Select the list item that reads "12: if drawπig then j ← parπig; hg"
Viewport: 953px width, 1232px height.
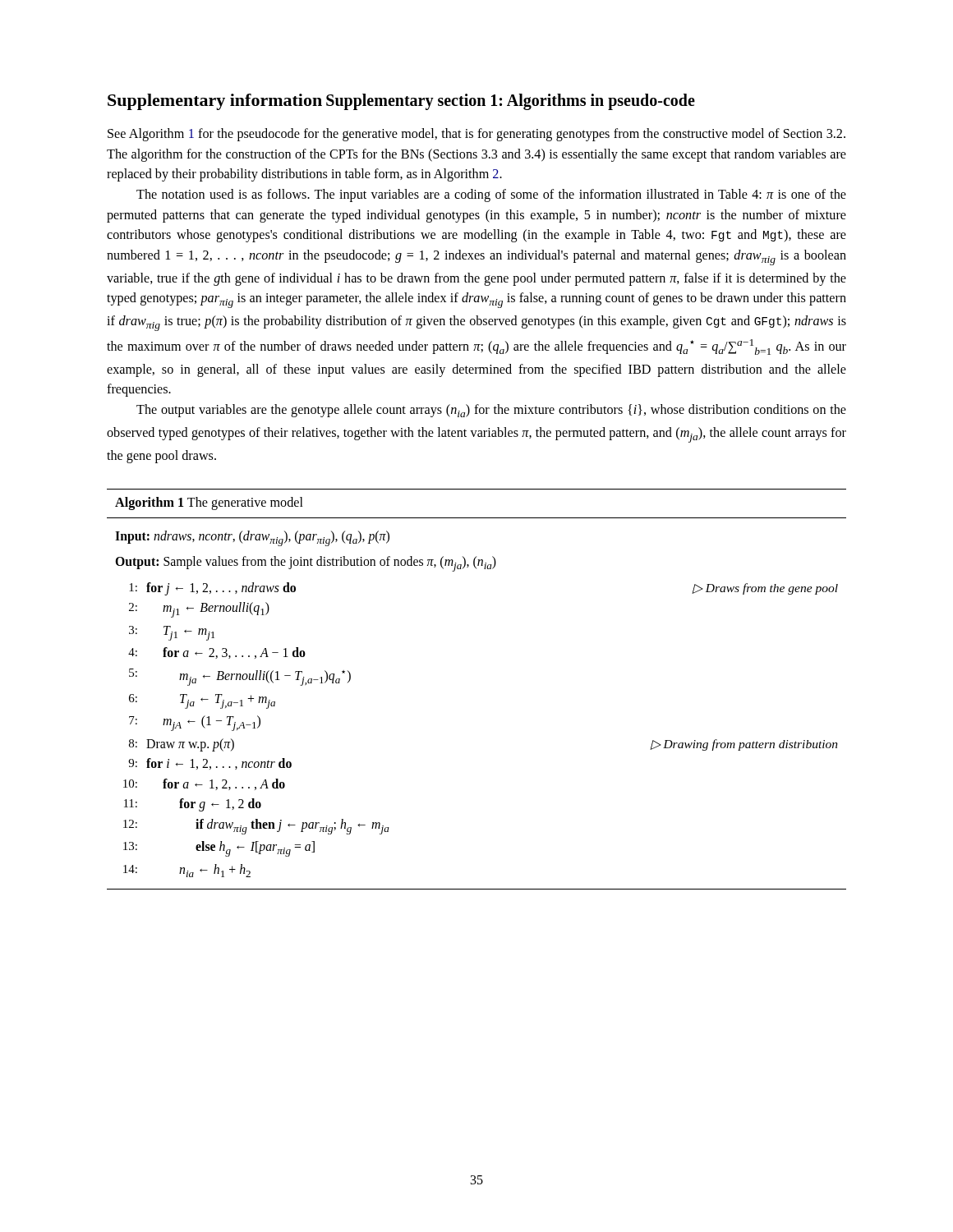point(256,827)
